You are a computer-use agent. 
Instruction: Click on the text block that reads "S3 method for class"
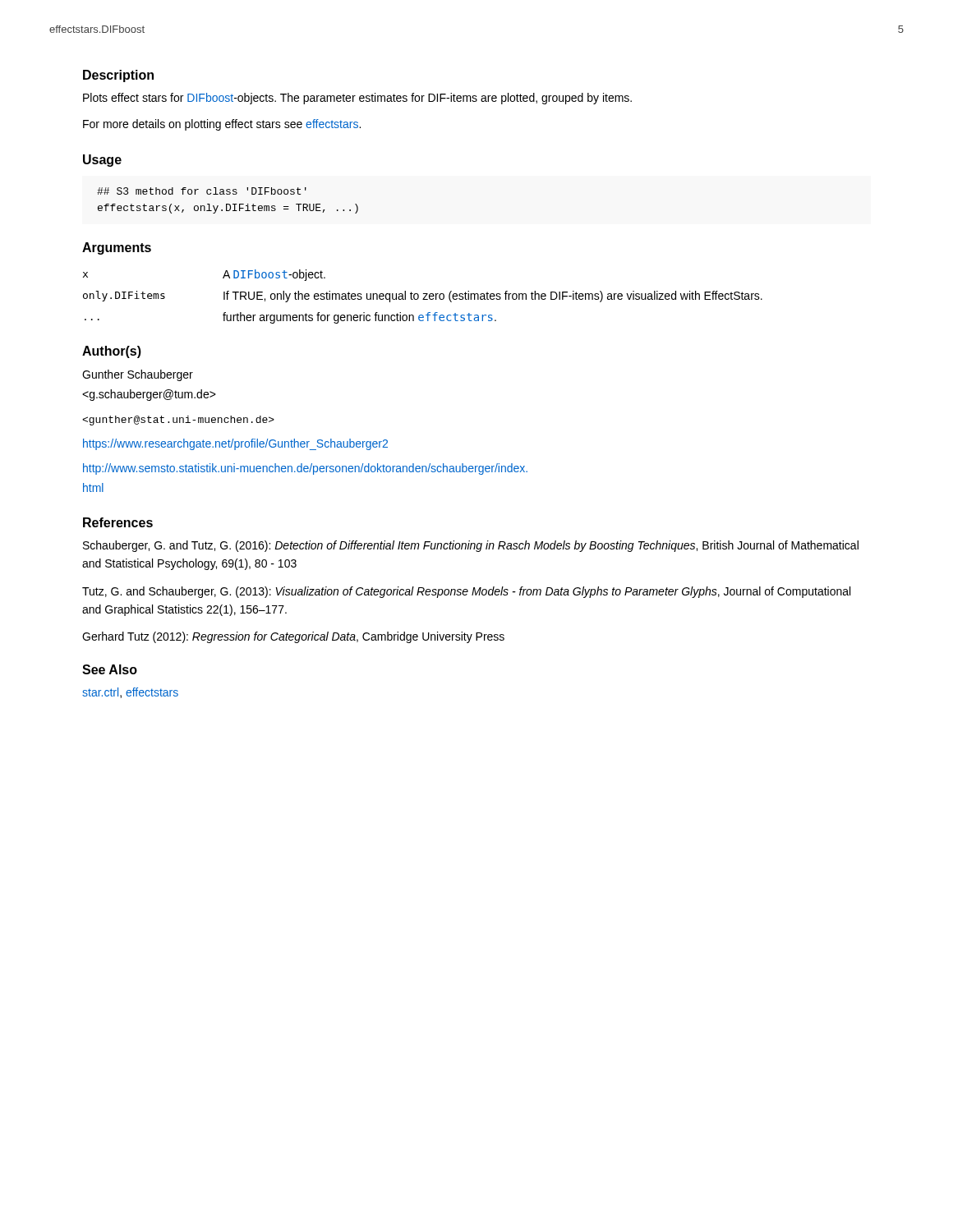tap(228, 200)
